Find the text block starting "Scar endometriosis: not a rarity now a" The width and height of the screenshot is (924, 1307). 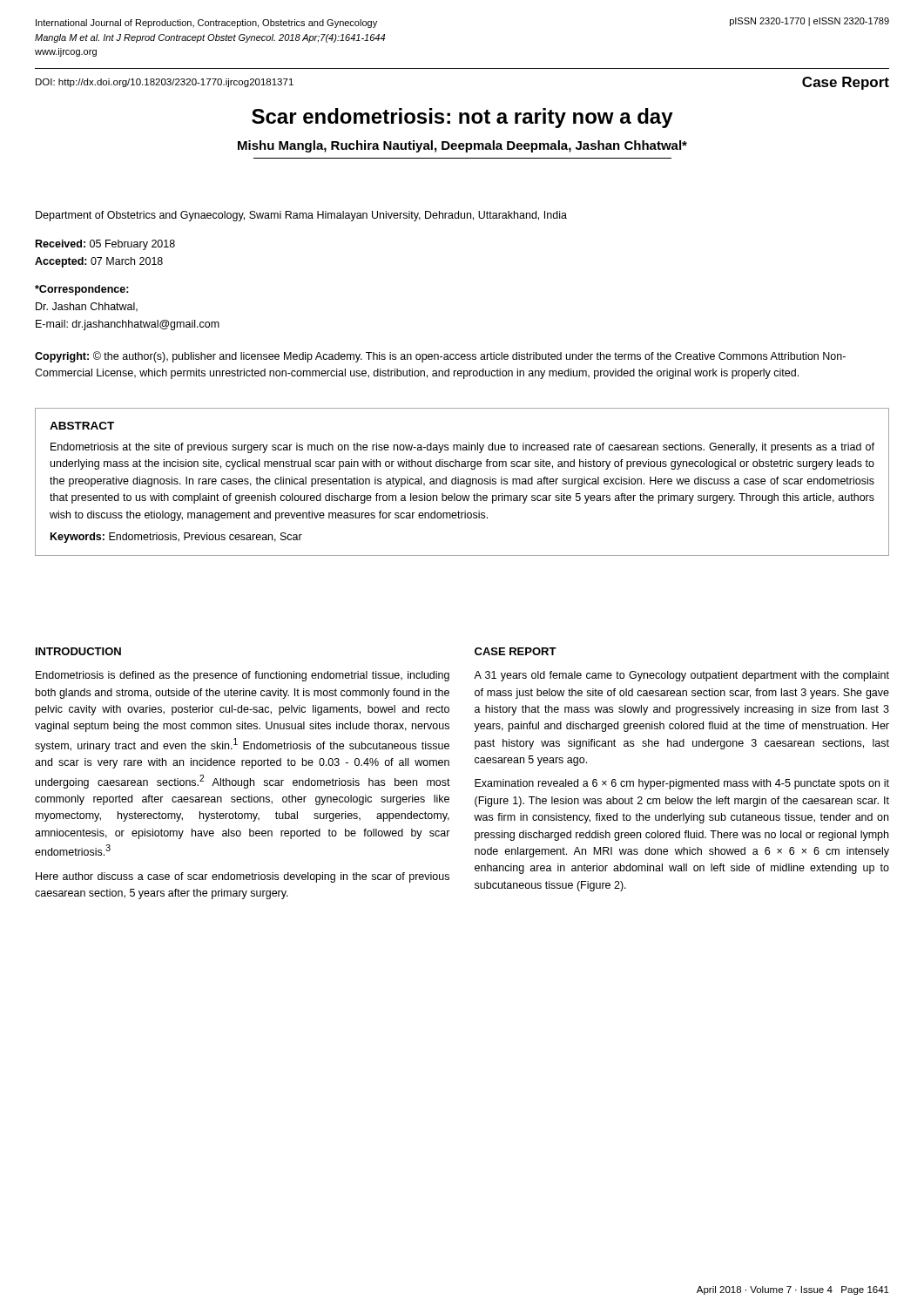(x=462, y=132)
